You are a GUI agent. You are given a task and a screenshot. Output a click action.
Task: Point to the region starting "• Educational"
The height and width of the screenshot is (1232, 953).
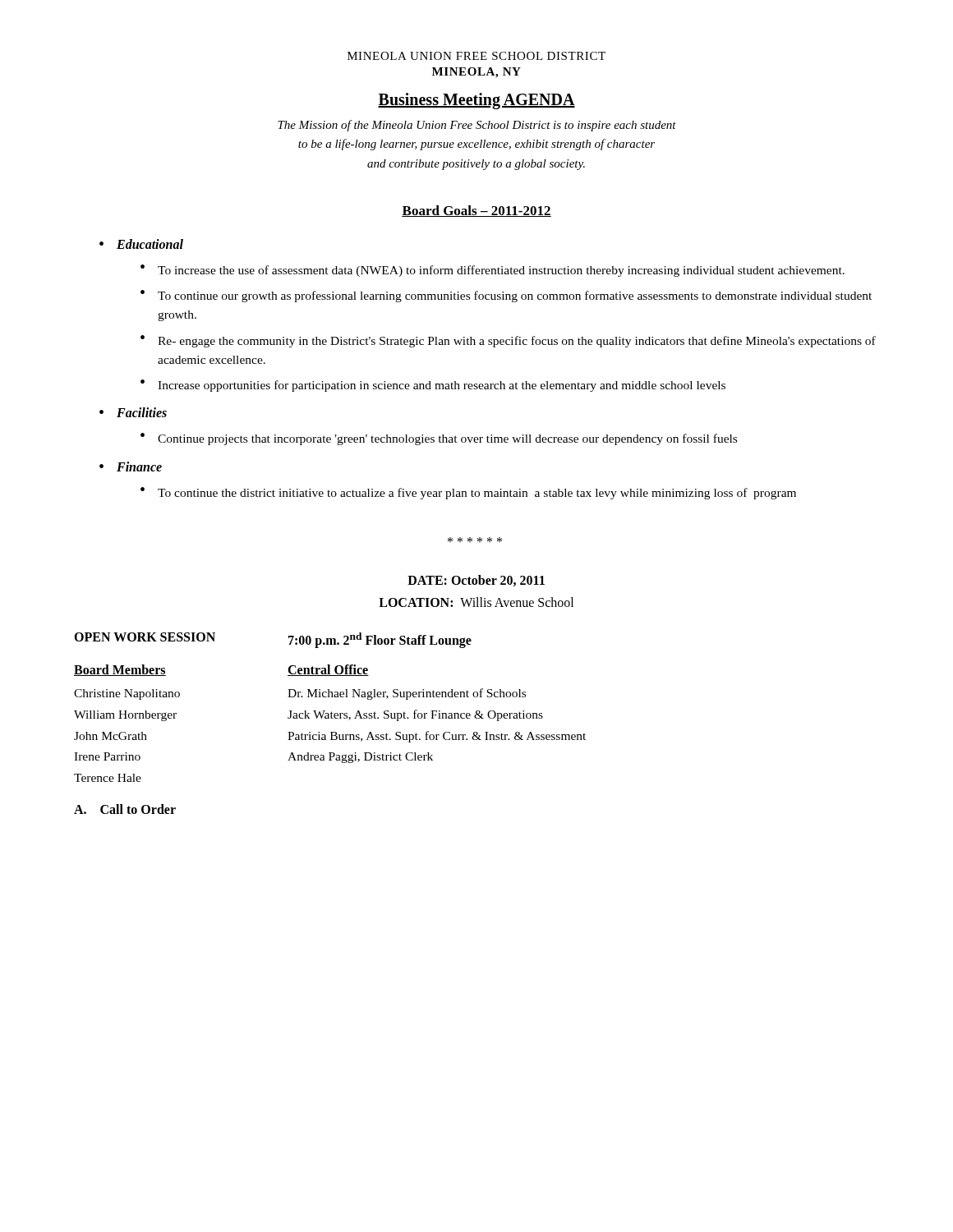click(x=141, y=245)
